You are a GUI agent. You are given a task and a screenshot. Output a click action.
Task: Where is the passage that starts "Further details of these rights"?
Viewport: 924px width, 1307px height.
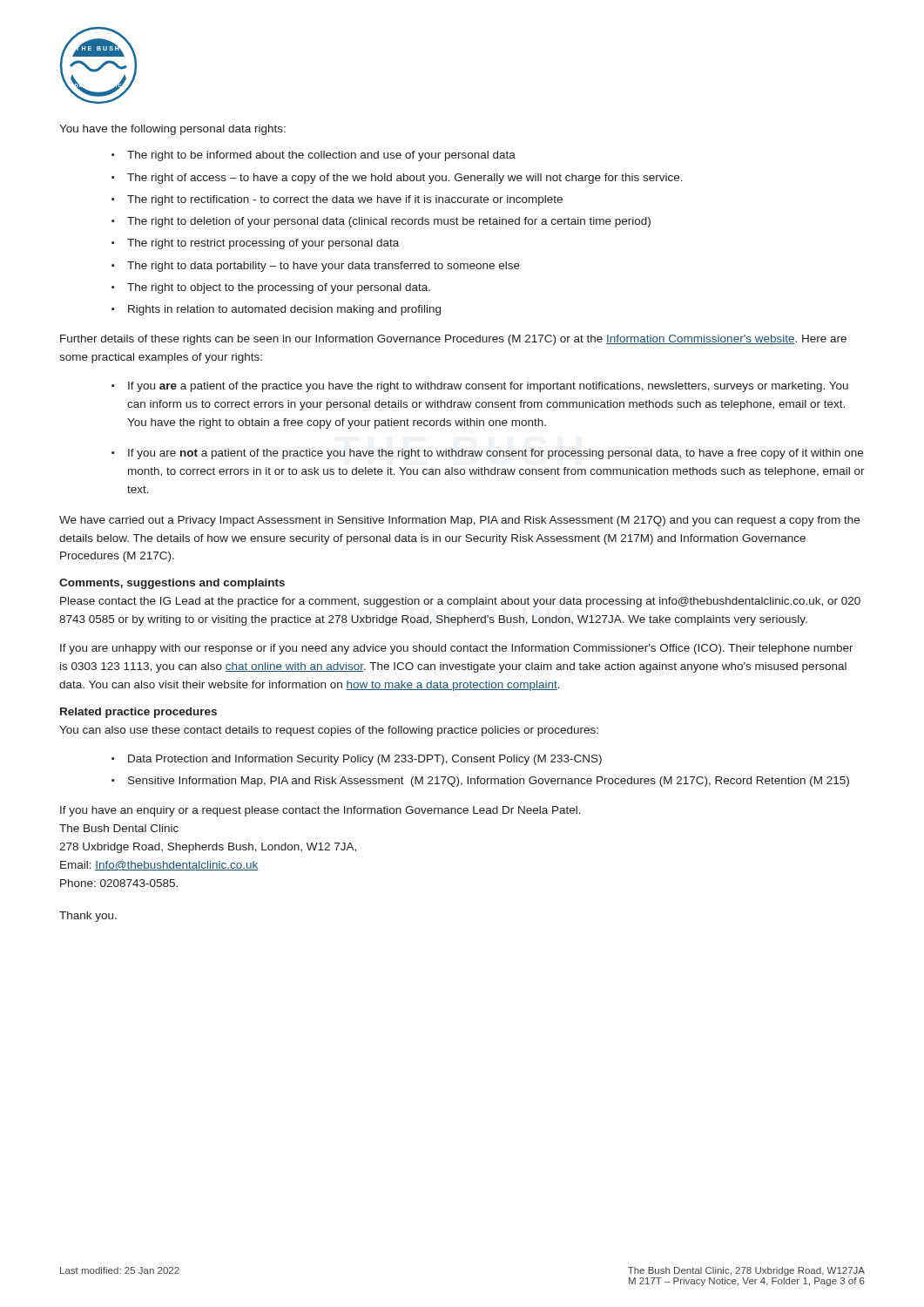[x=453, y=348]
